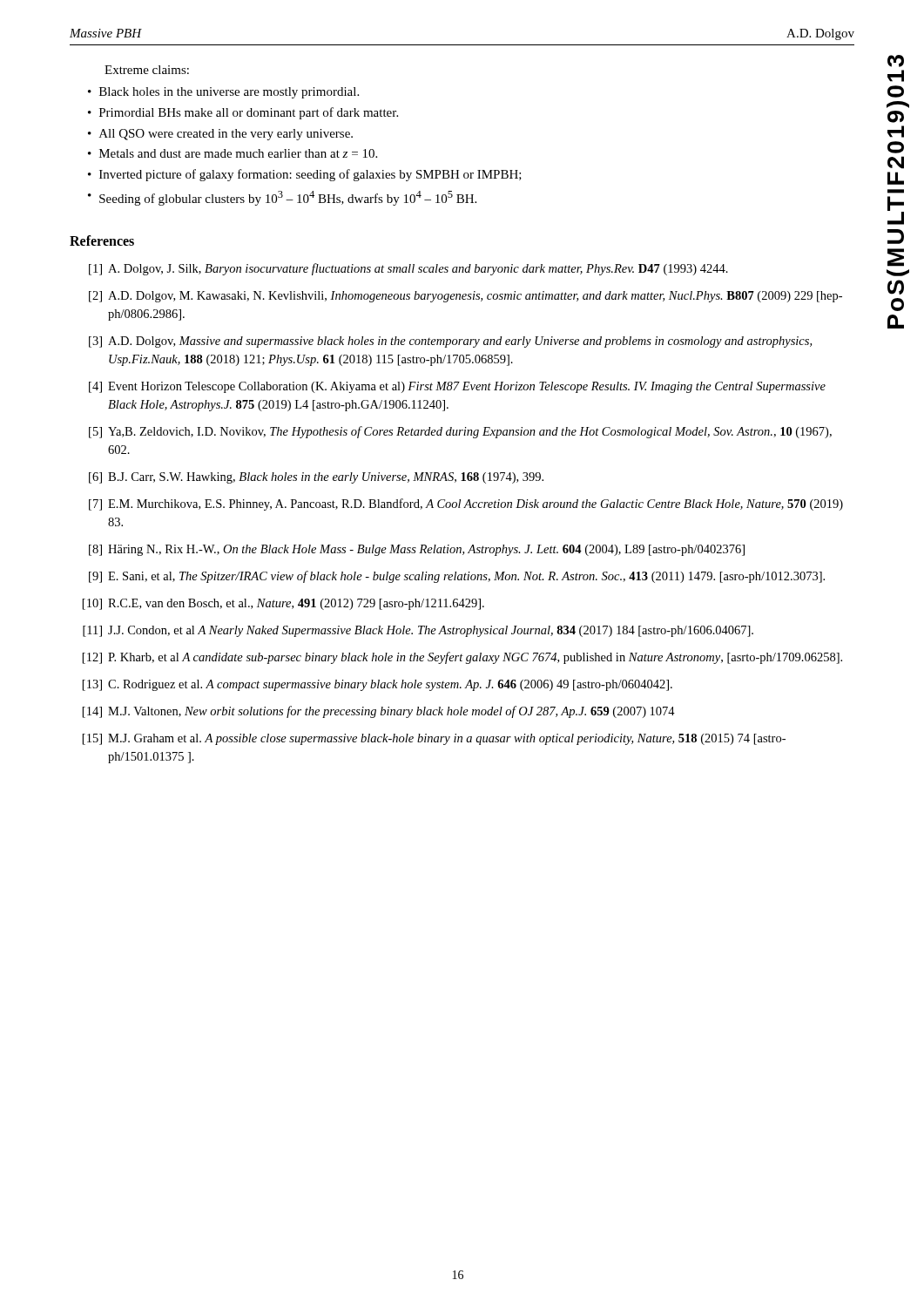
Task: Navigate to the text block starting "• All QSO were created"
Action: pos(220,134)
